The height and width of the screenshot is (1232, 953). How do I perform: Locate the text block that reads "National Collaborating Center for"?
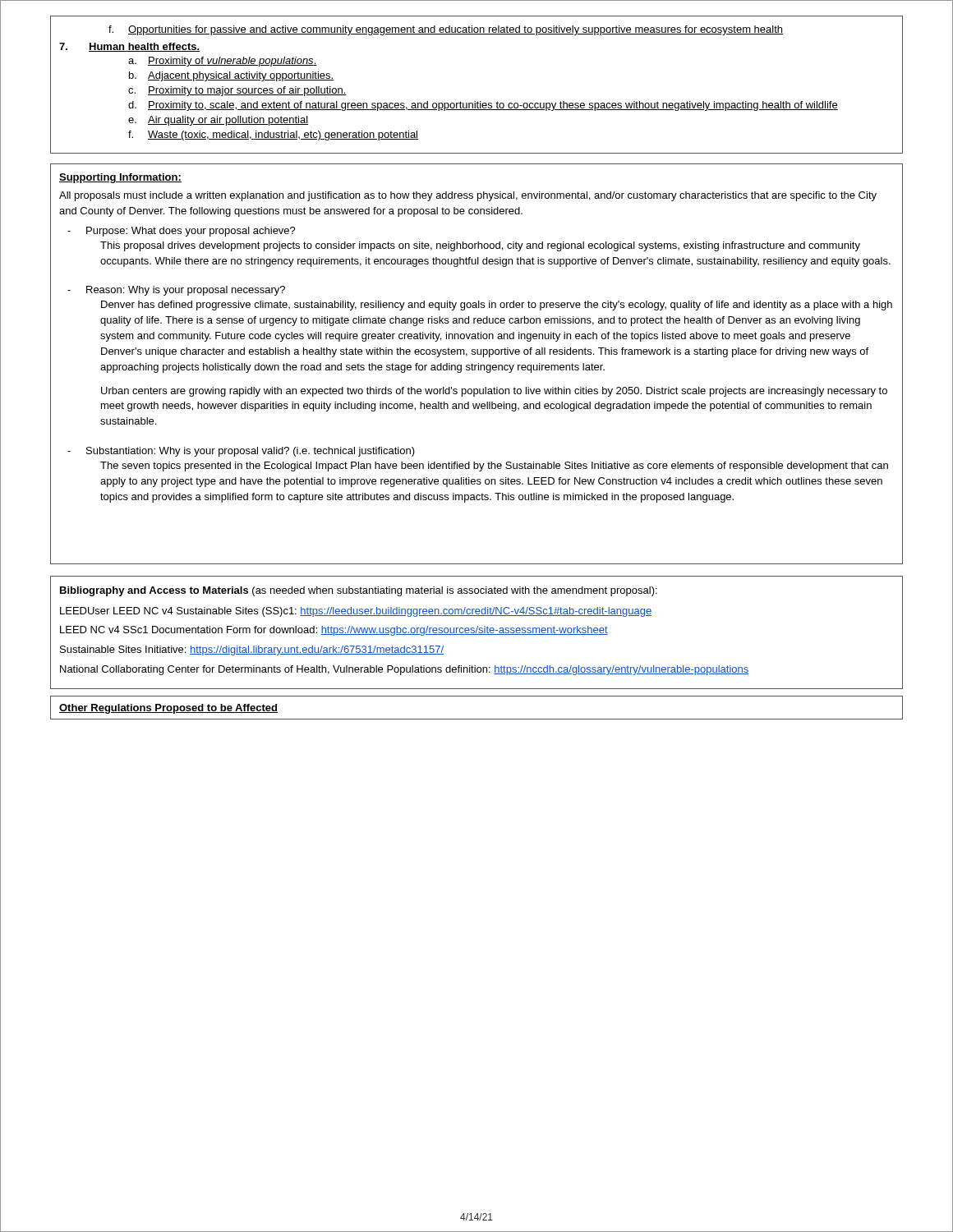tap(404, 669)
